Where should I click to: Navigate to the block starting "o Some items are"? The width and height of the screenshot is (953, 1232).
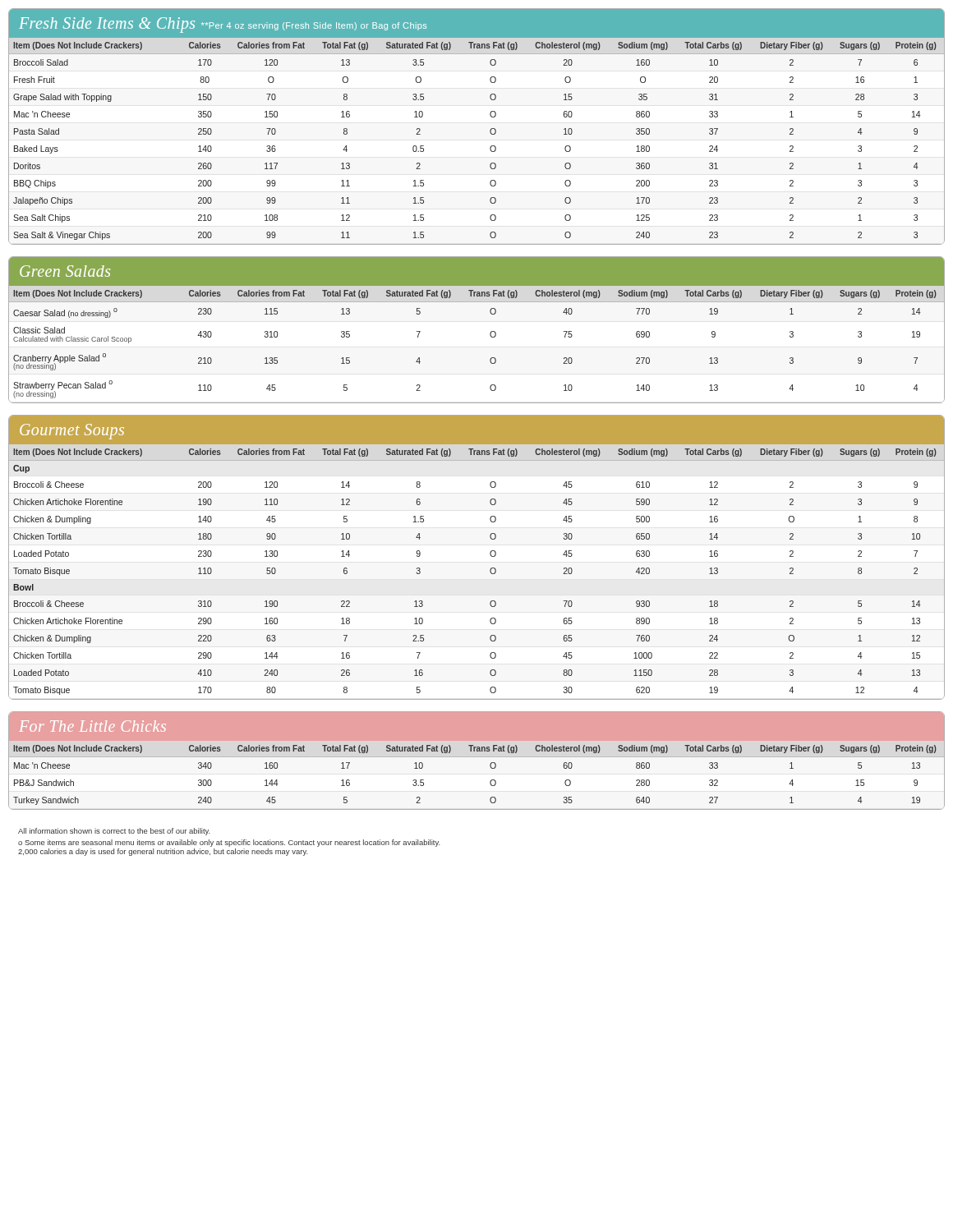click(x=229, y=846)
